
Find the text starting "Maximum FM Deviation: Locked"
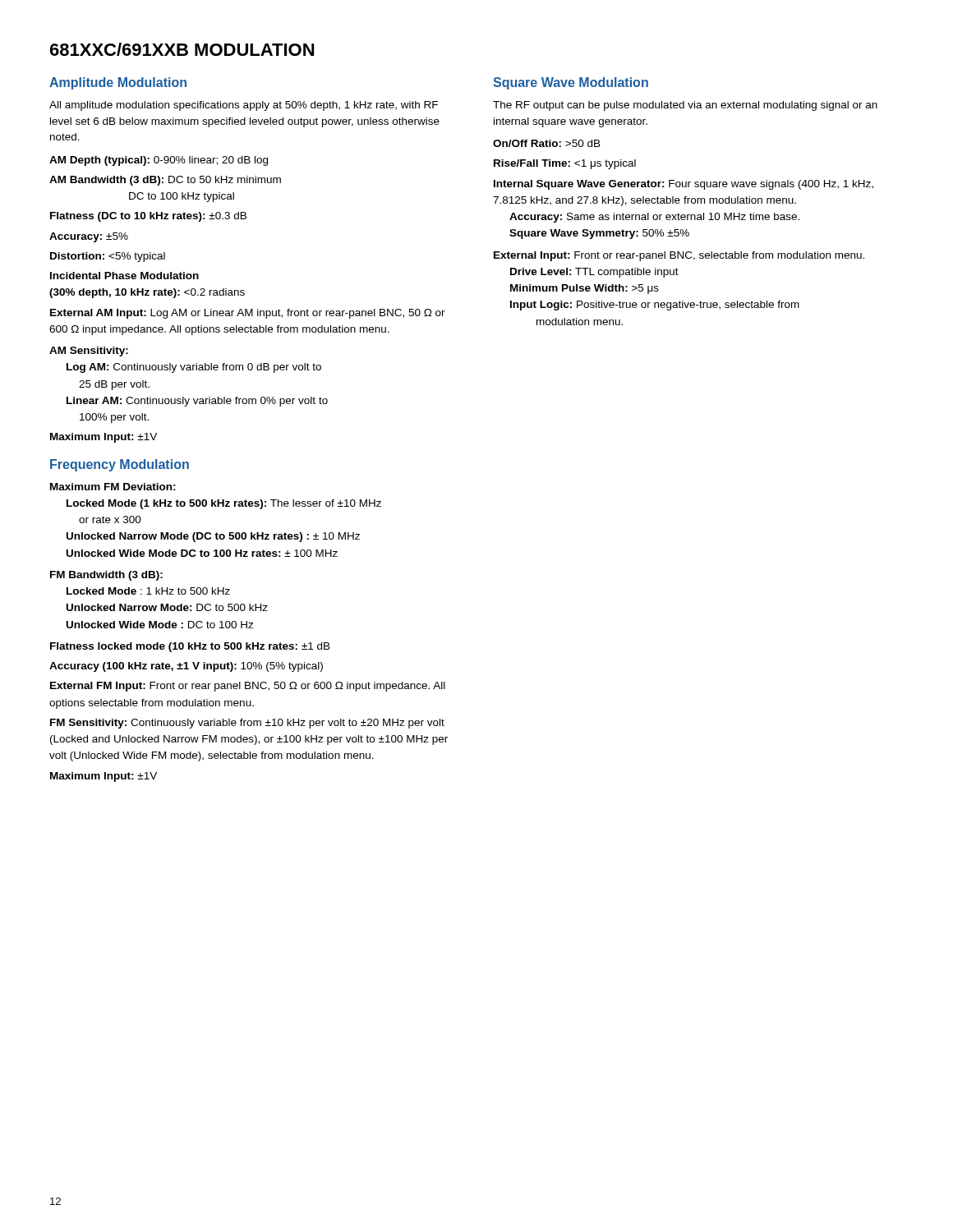click(113, 487)
